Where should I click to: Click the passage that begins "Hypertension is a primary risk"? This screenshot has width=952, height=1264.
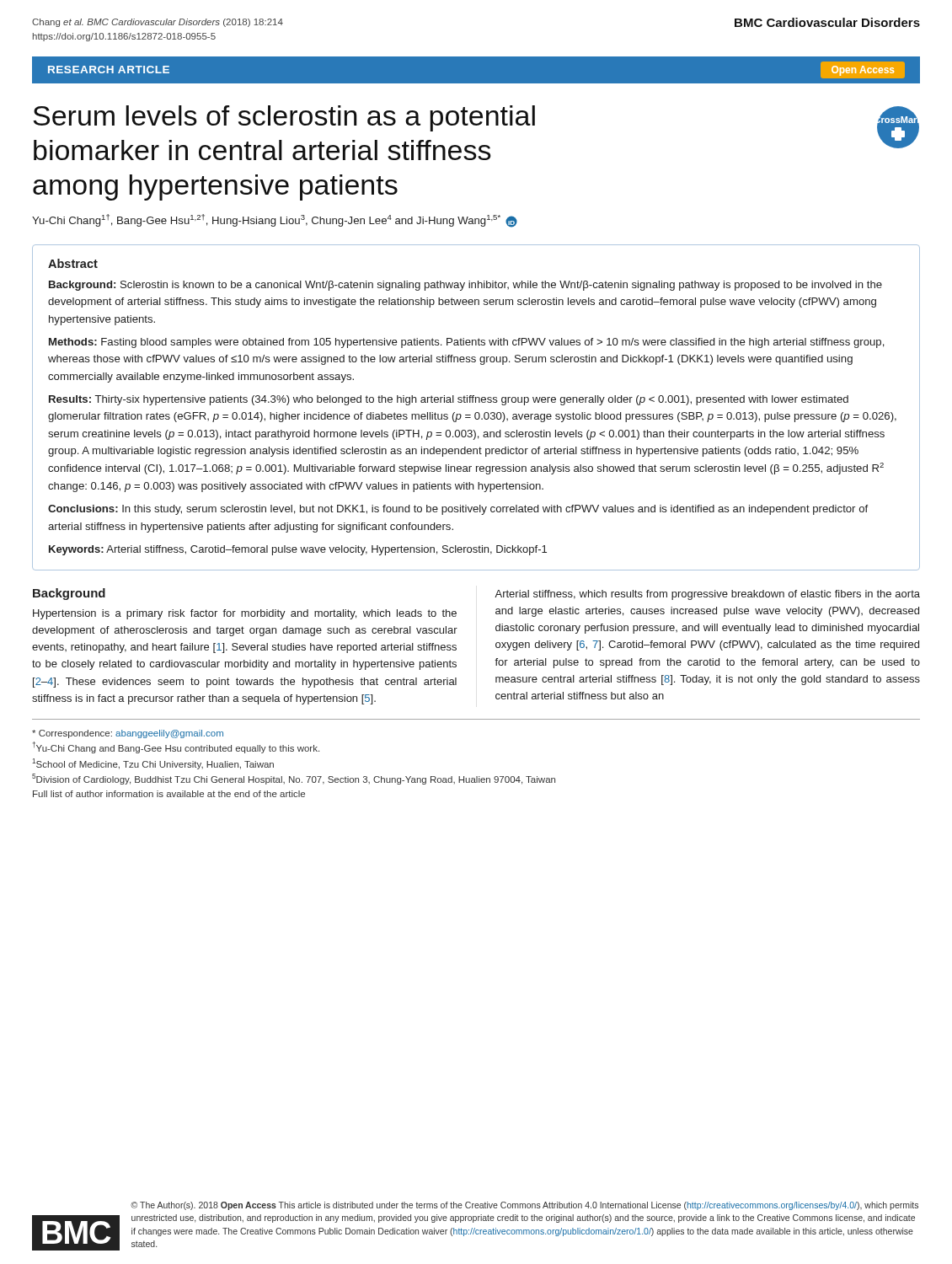click(x=245, y=655)
